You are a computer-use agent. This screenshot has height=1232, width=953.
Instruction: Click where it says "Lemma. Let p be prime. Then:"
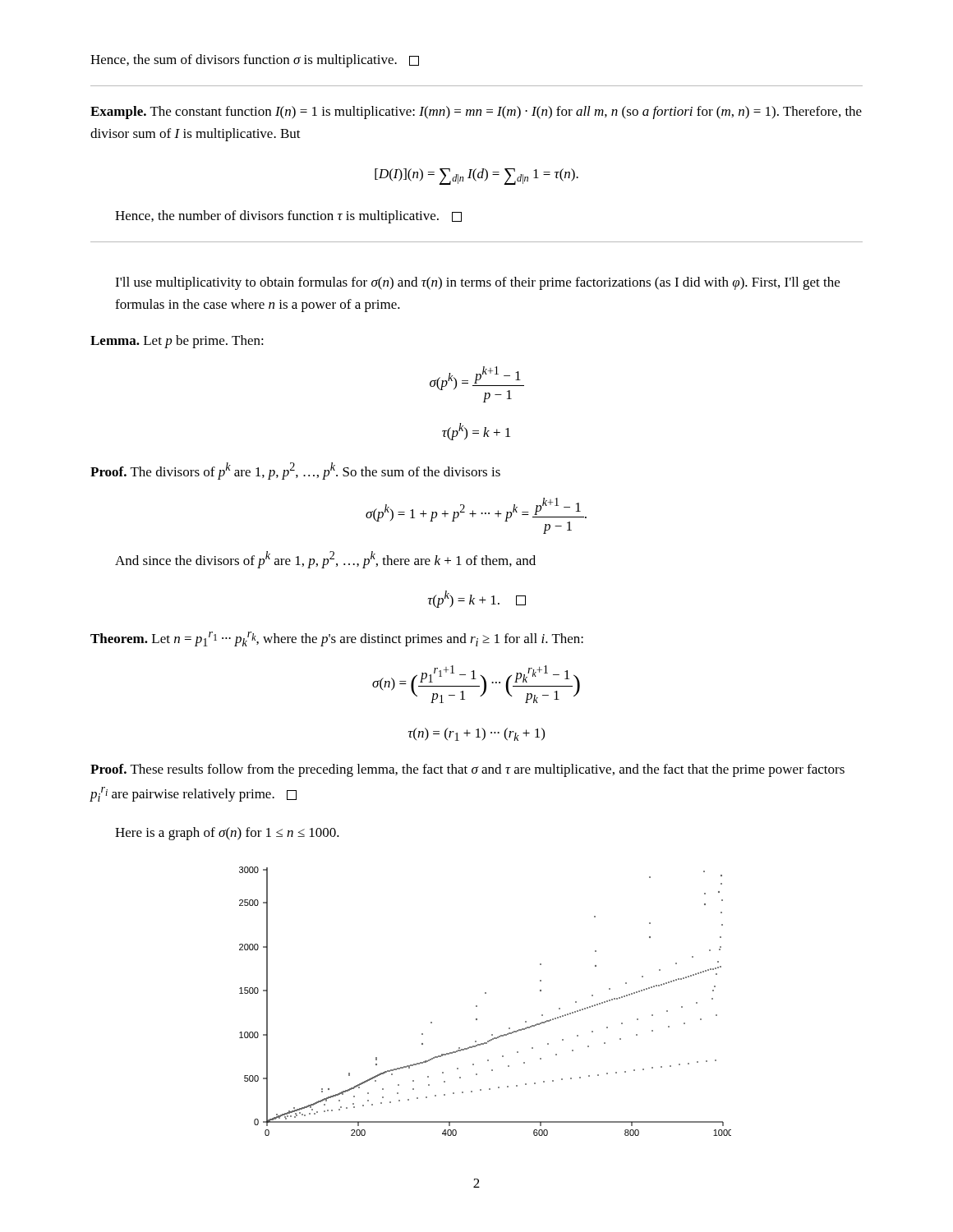(177, 340)
